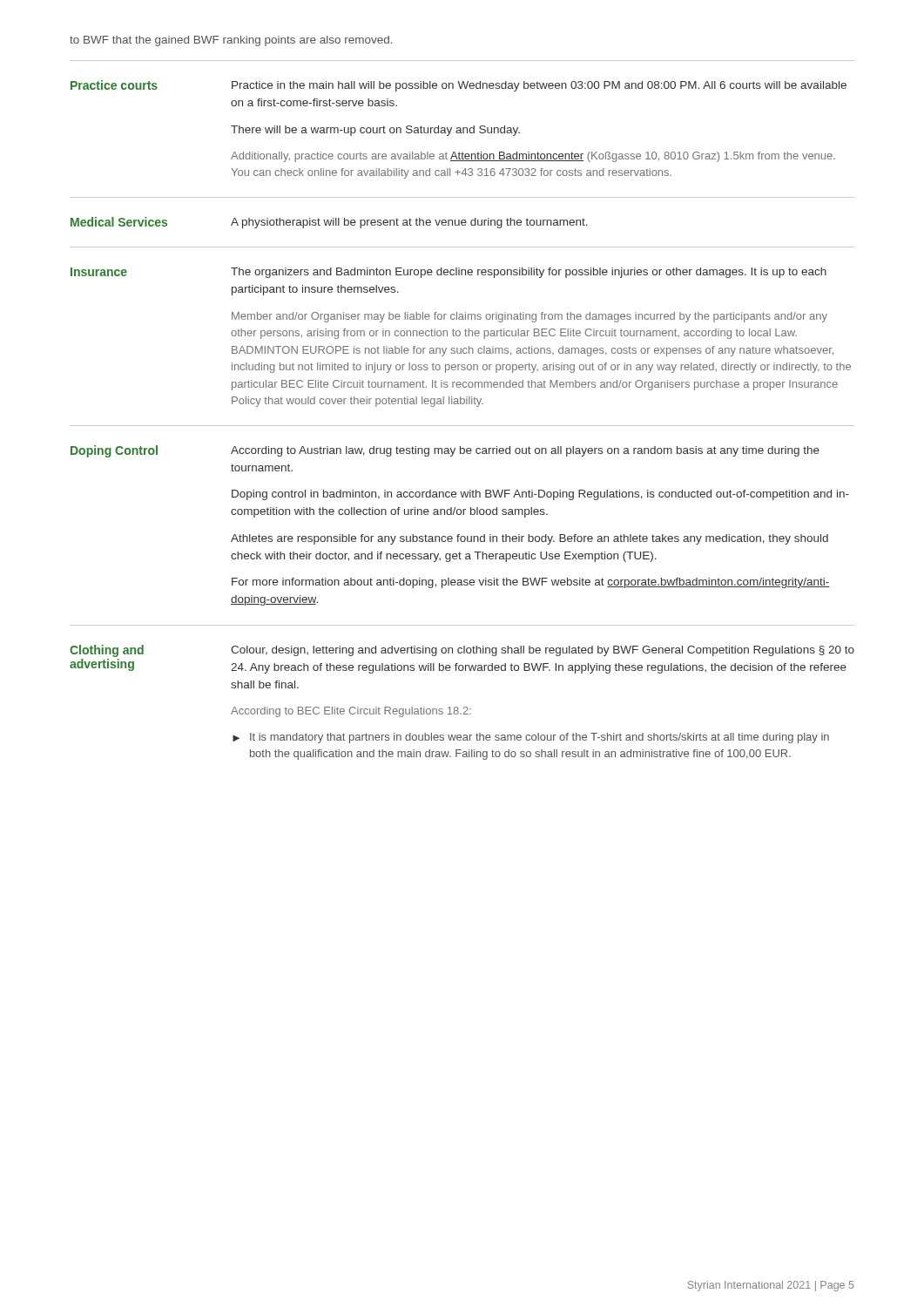The width and height of the screenshot is (924, 1307).
Task: Find "Medical Services" on this page
Action: tap(119, 222)
